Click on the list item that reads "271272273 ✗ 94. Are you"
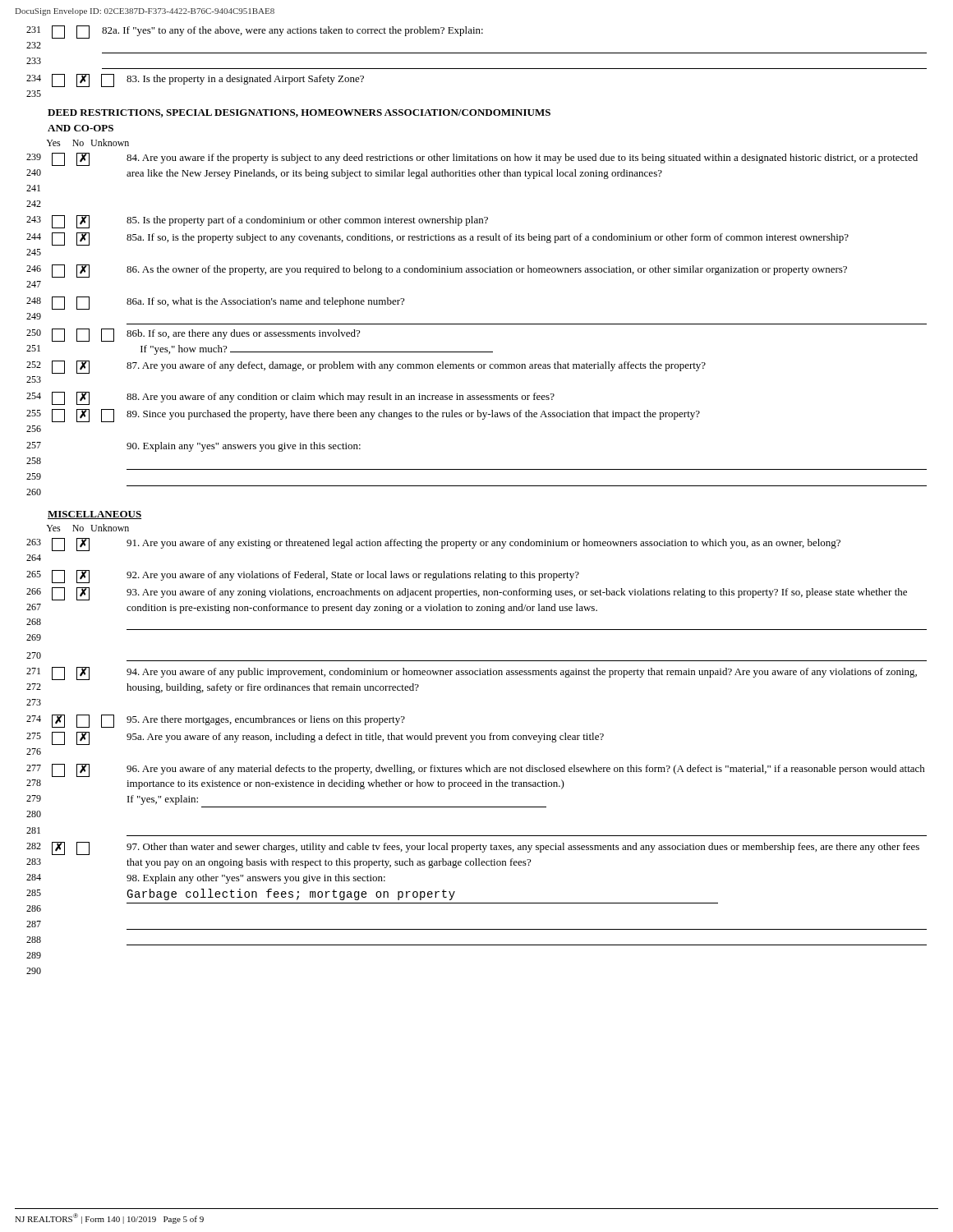This screenshot has height=1232, width=953. (x=472, y=673)
